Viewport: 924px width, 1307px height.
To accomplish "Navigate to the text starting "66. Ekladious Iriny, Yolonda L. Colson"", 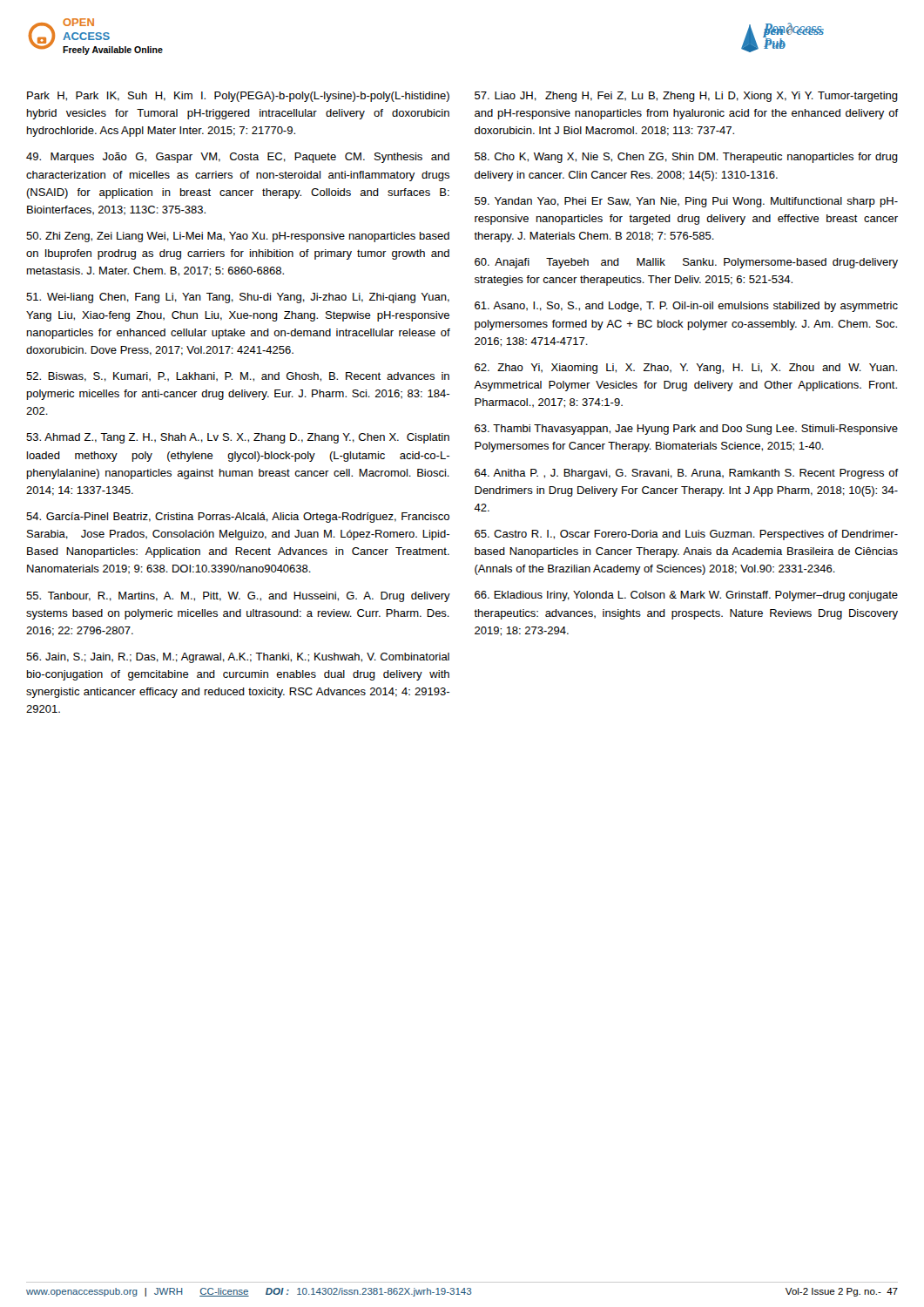I will click(x=686, y=613).
